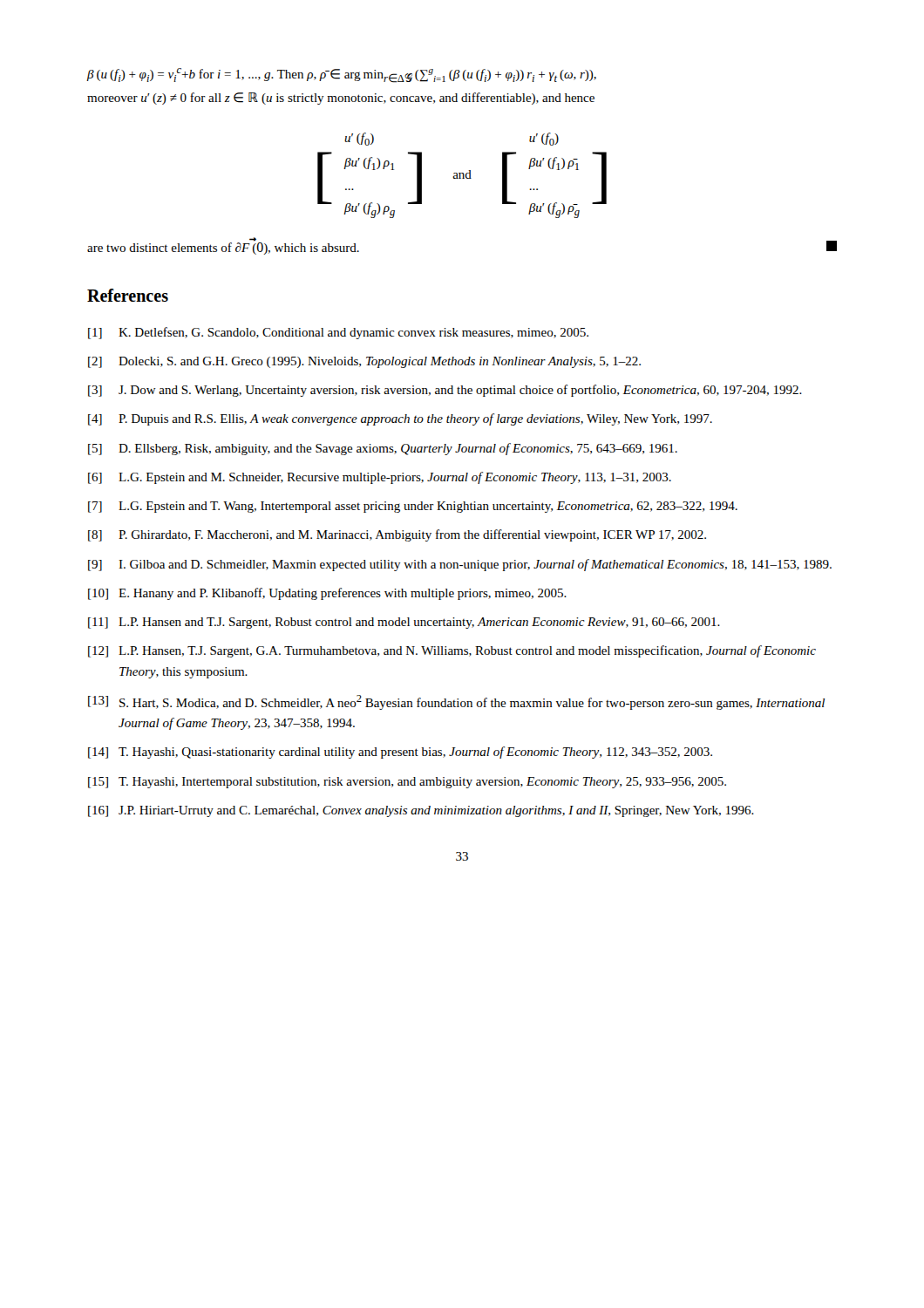Click on the text block starting "[2] Dolecki, S. and G.H. Greco (1995). Niveloids,"
The width and height of the screenshot is (924, 1308).
pyautogui.click(x=462, y=361)
